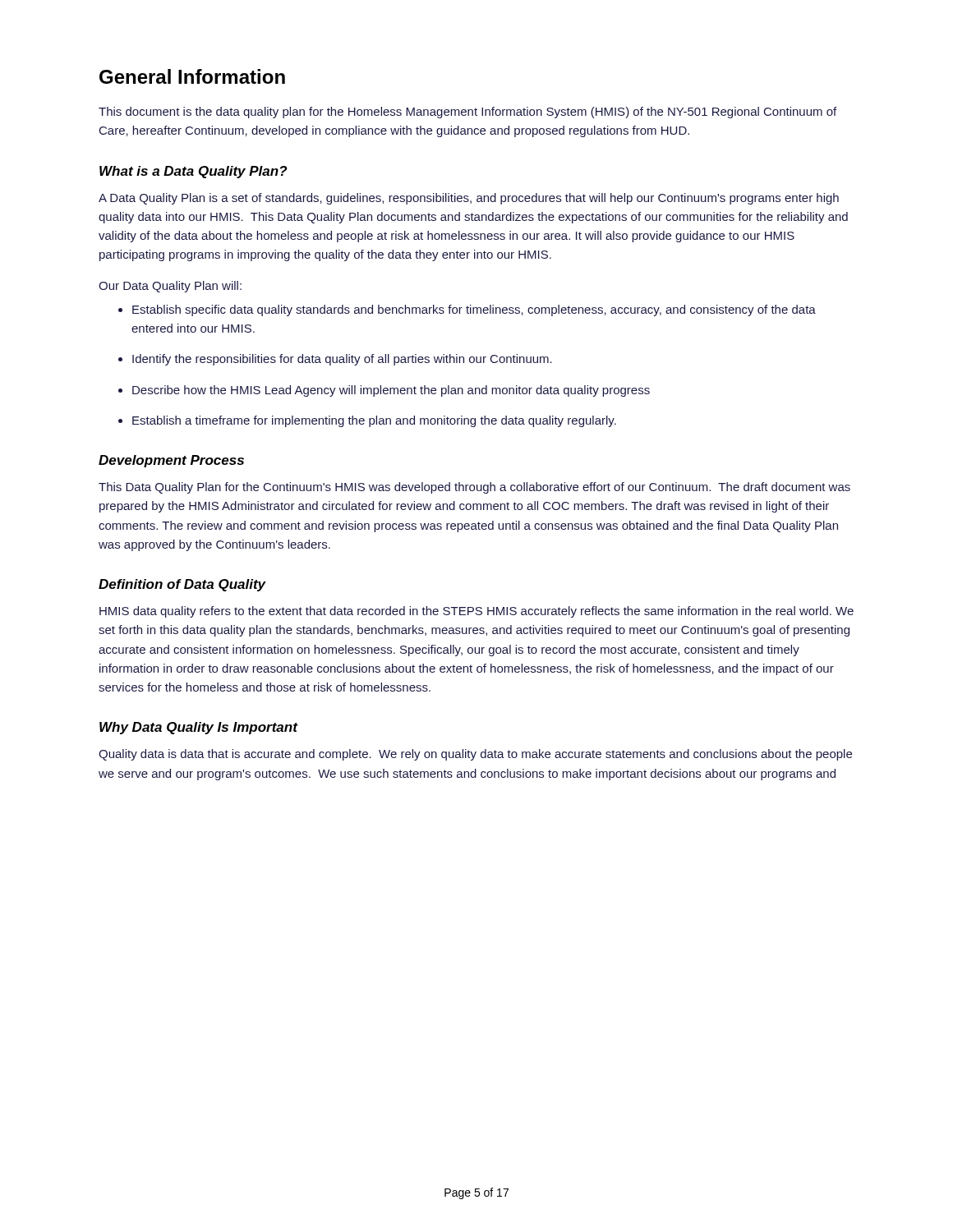Locate the title
Viewport: 953px width, 1232px height.
192,77
